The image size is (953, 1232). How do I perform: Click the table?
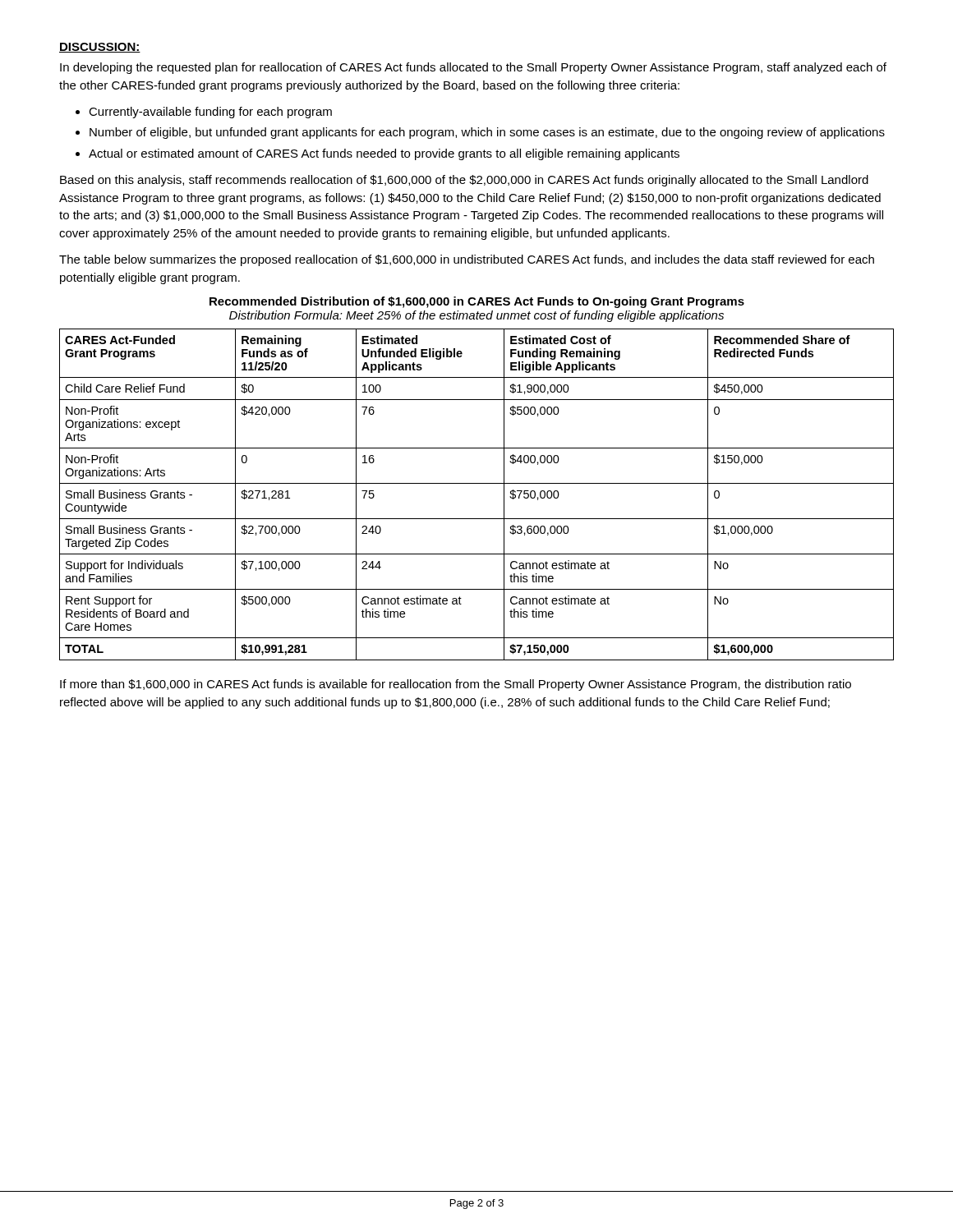(x=476, y=495)
